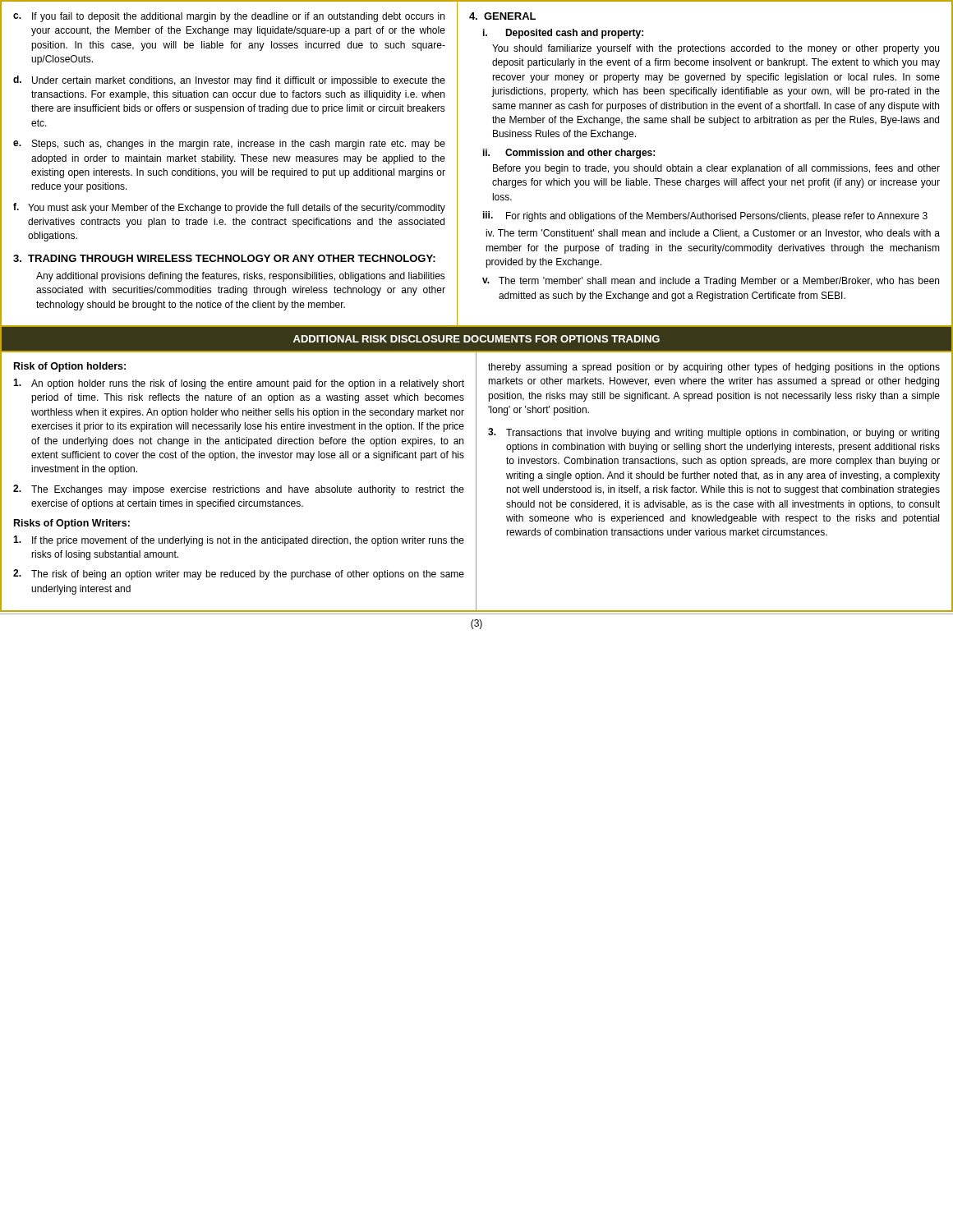Select the list item with the text "3. Transactions that"
This screenshot has width=953, height=1232.
pyautogui.click(x=714, y=483)
